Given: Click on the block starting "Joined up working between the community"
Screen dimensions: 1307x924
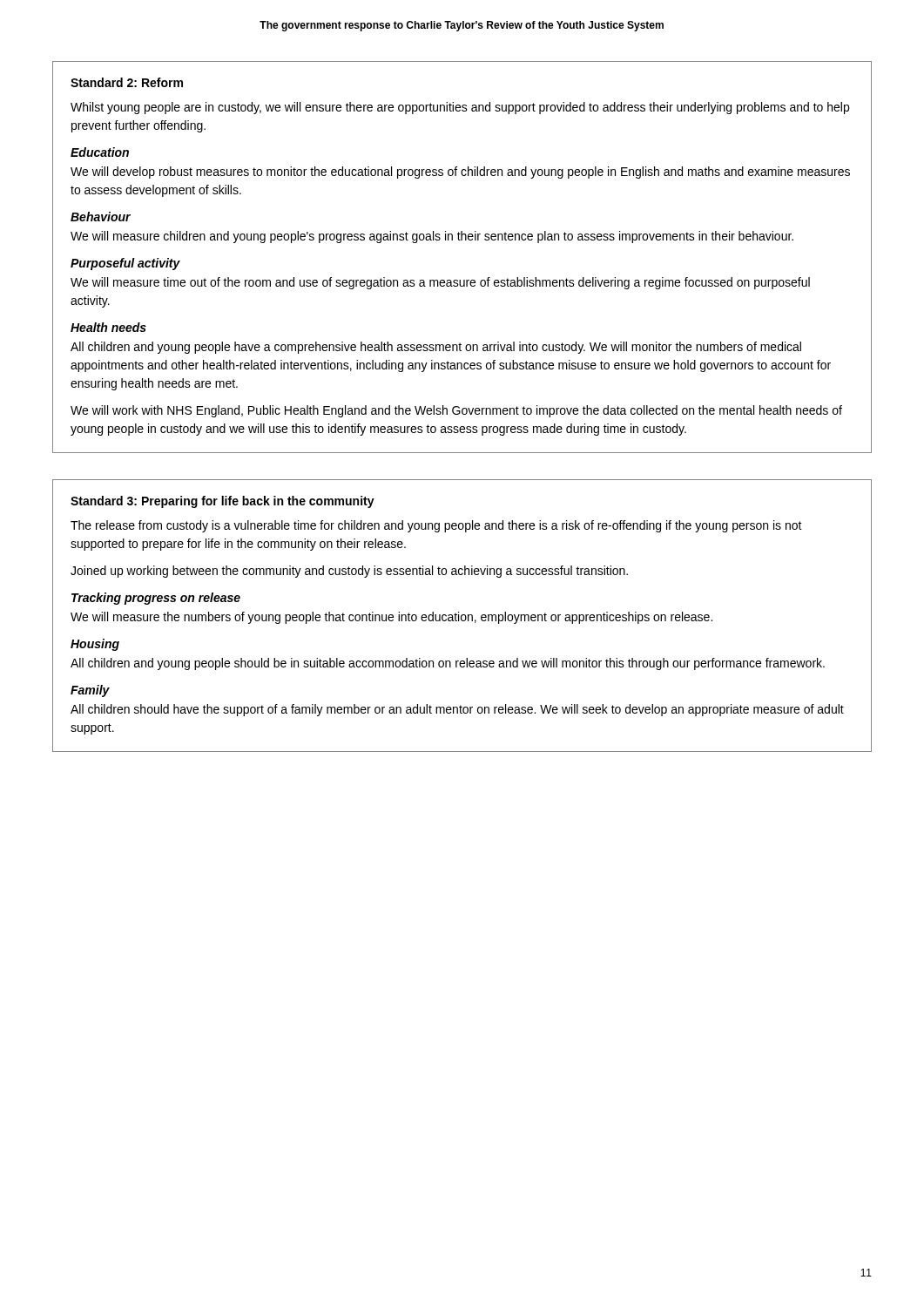Looking at the screenshot, I should tap(350, 571).
